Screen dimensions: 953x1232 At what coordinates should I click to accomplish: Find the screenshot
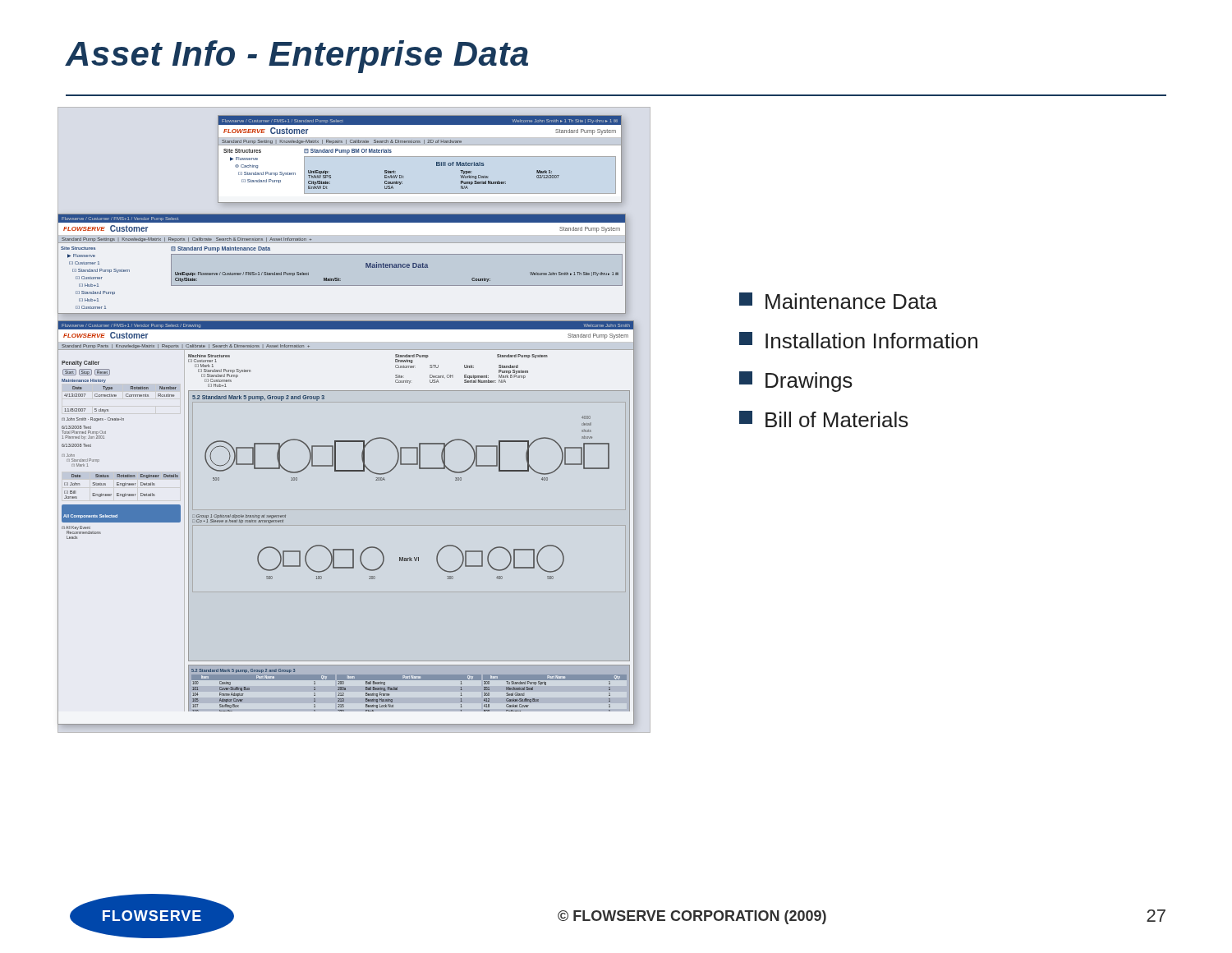[x=353, y=419]
